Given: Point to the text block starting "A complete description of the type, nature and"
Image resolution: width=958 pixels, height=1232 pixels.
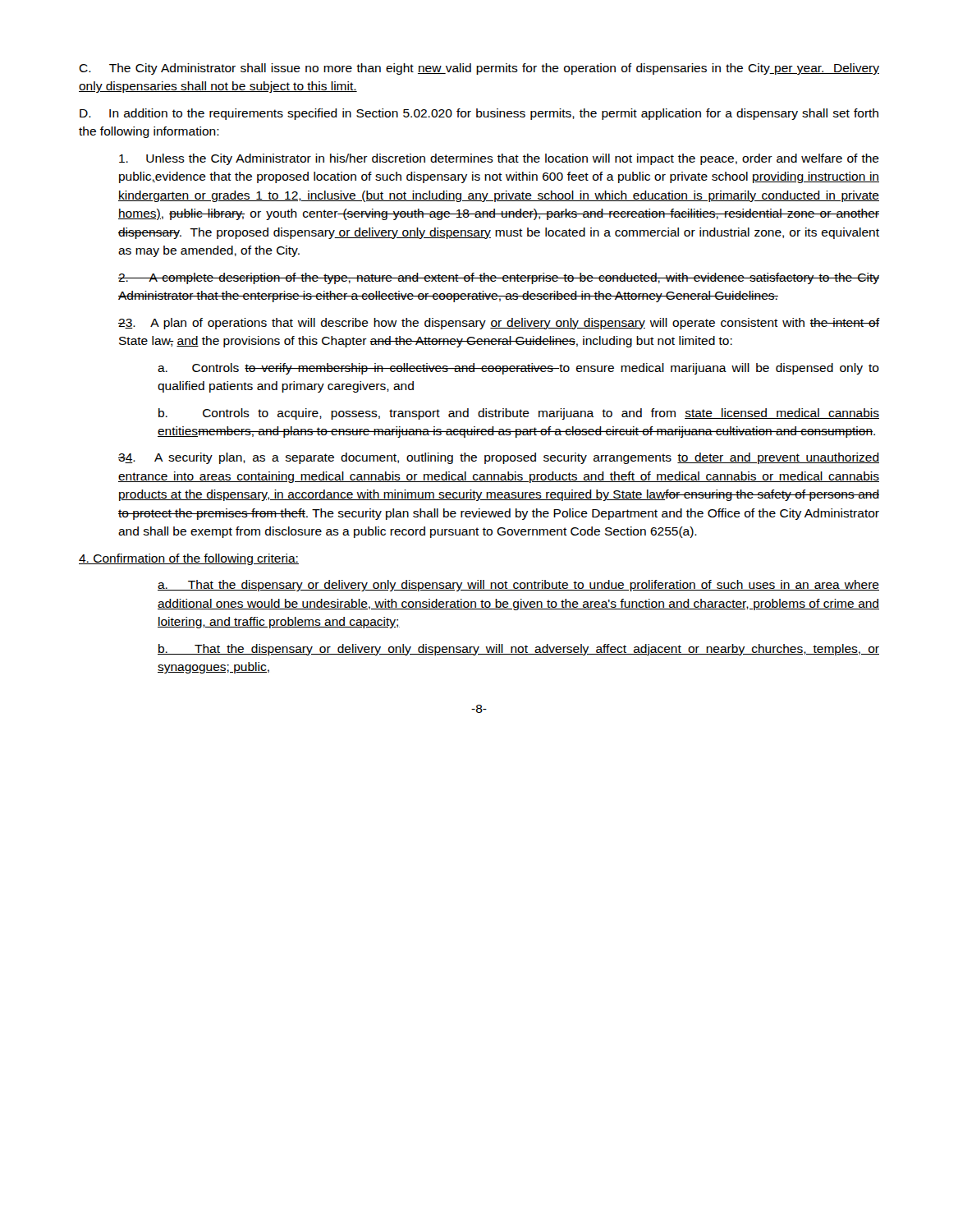Looking at the screenshot, I should [x=499, y=287].
